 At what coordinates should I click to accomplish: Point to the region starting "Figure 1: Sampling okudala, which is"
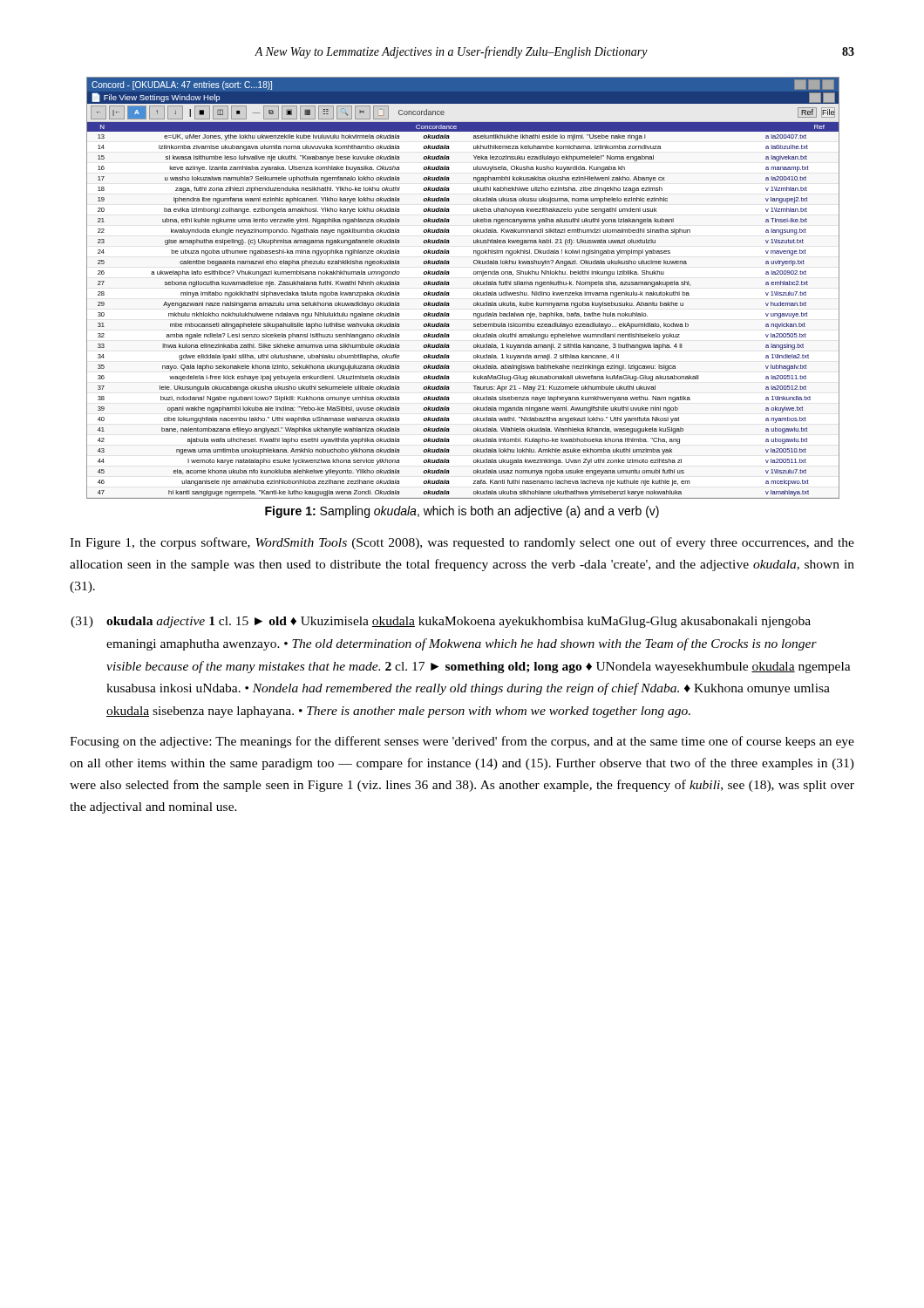pos(462,511)
